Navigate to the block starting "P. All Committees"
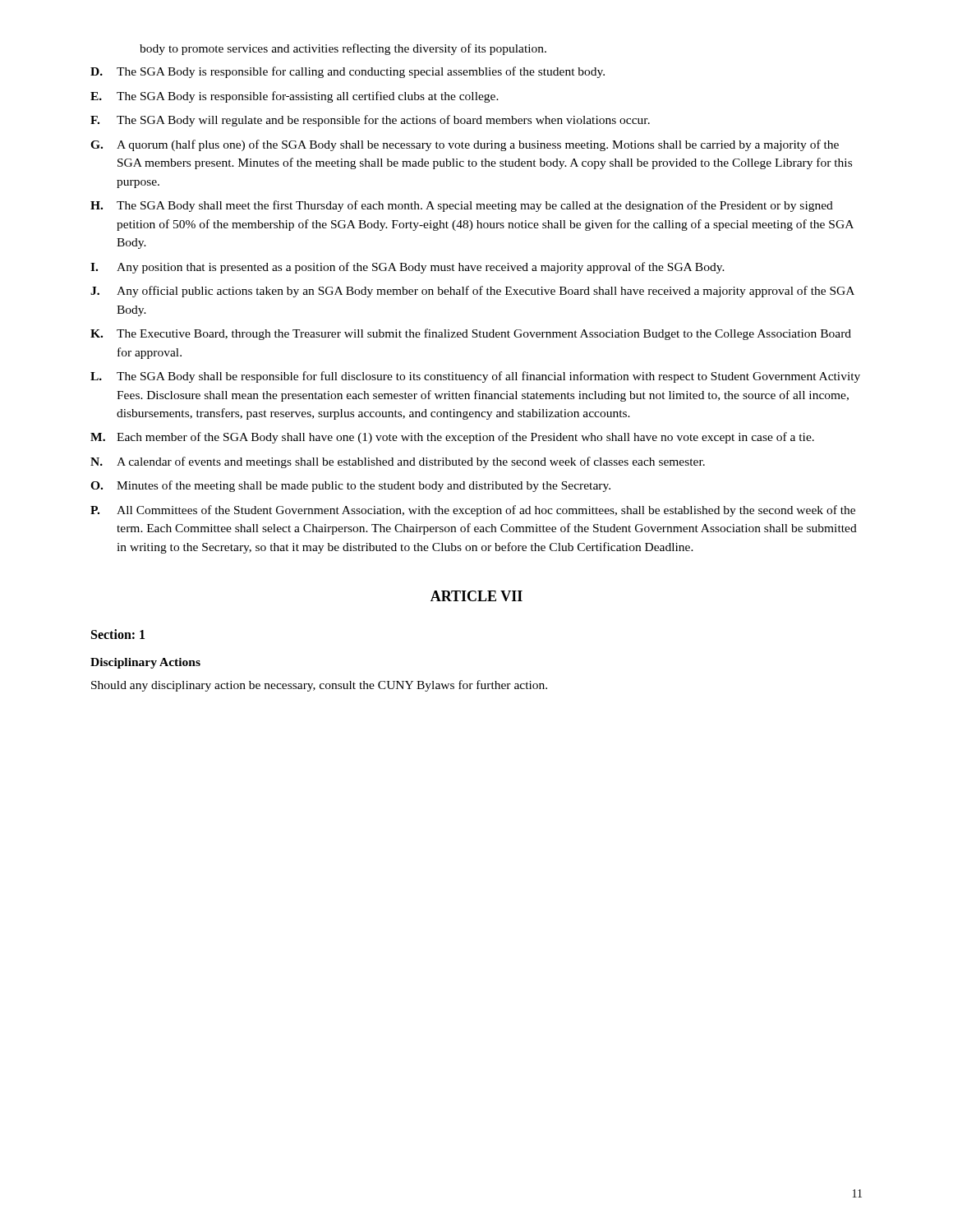This screenshot has width=953, height=1232. click(x=476, y=529)
